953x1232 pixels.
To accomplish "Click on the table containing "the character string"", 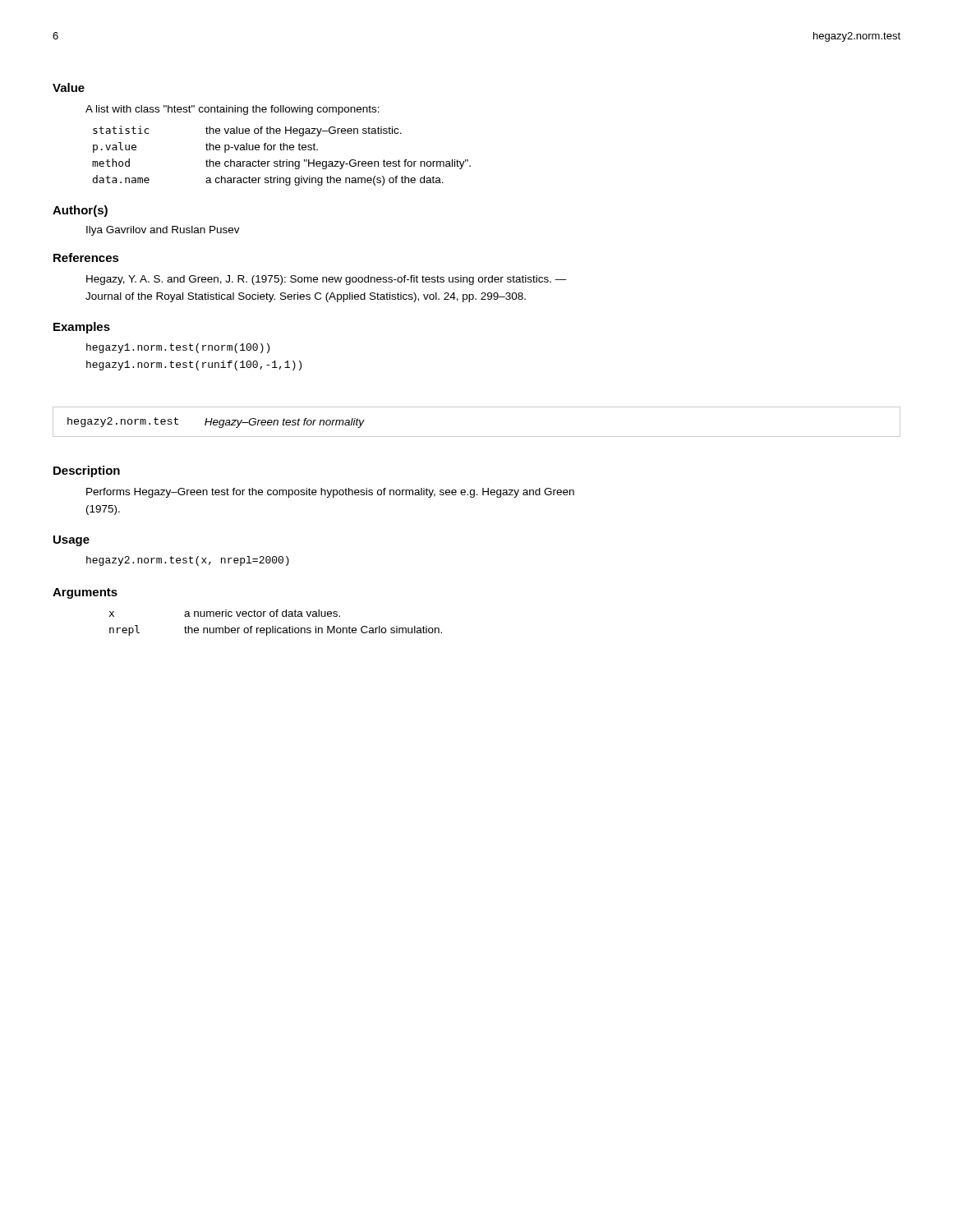I will click(476, 155).
